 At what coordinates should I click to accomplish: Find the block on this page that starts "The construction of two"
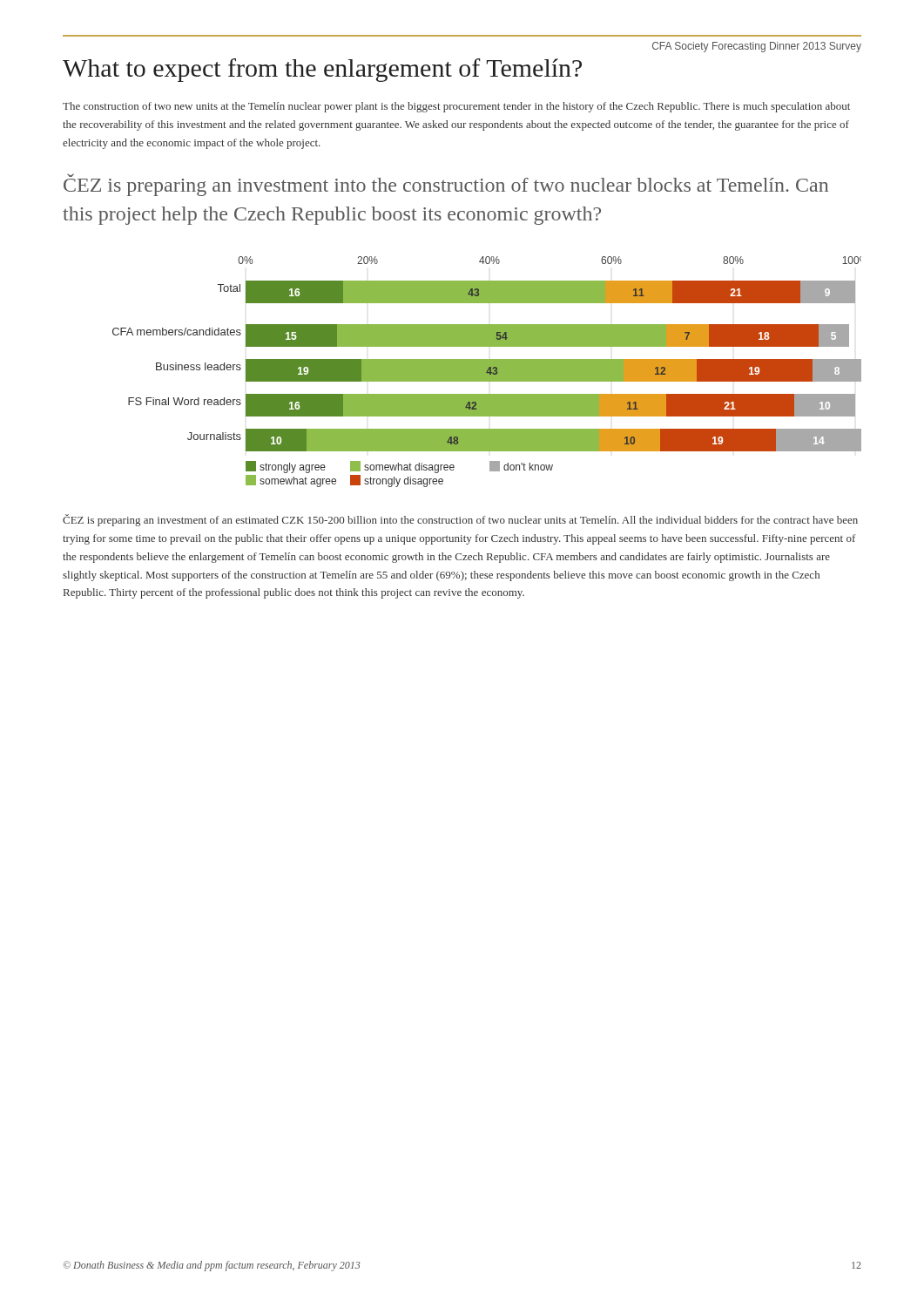457,124
